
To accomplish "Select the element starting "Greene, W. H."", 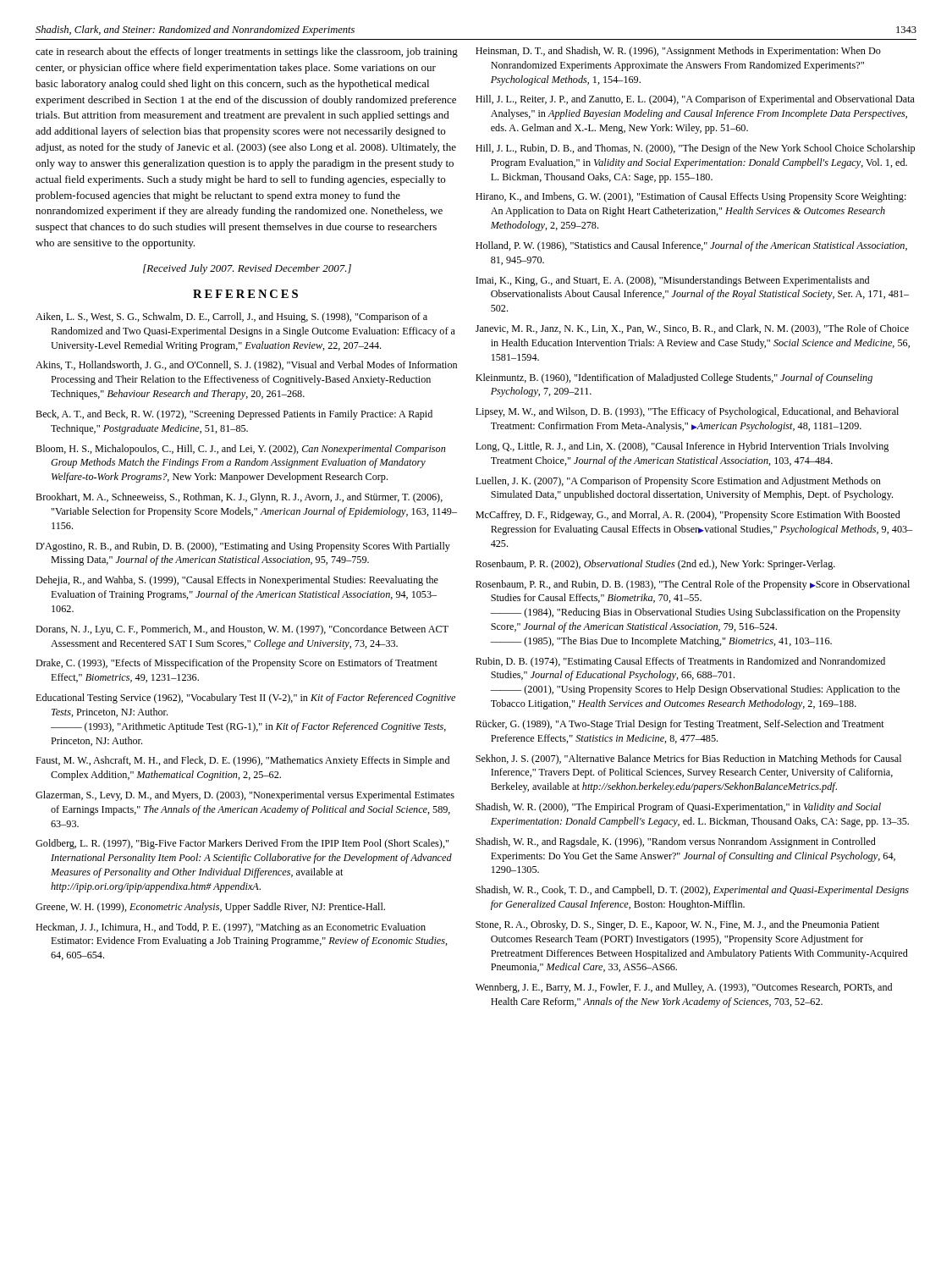I will pyautogui.click(x=211, y=907).
